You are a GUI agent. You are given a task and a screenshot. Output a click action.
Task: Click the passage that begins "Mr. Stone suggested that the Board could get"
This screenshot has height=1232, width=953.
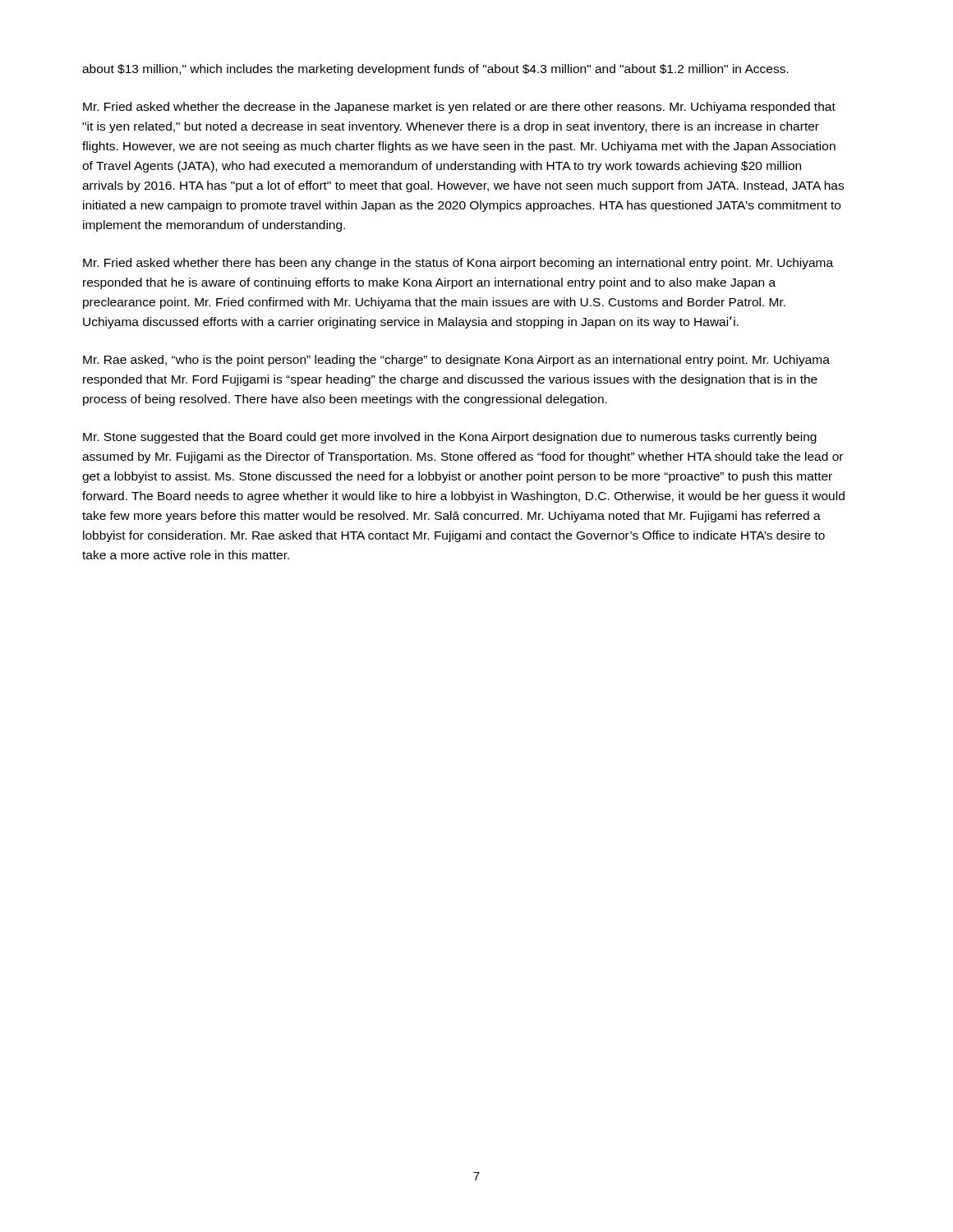click(464, 496)
